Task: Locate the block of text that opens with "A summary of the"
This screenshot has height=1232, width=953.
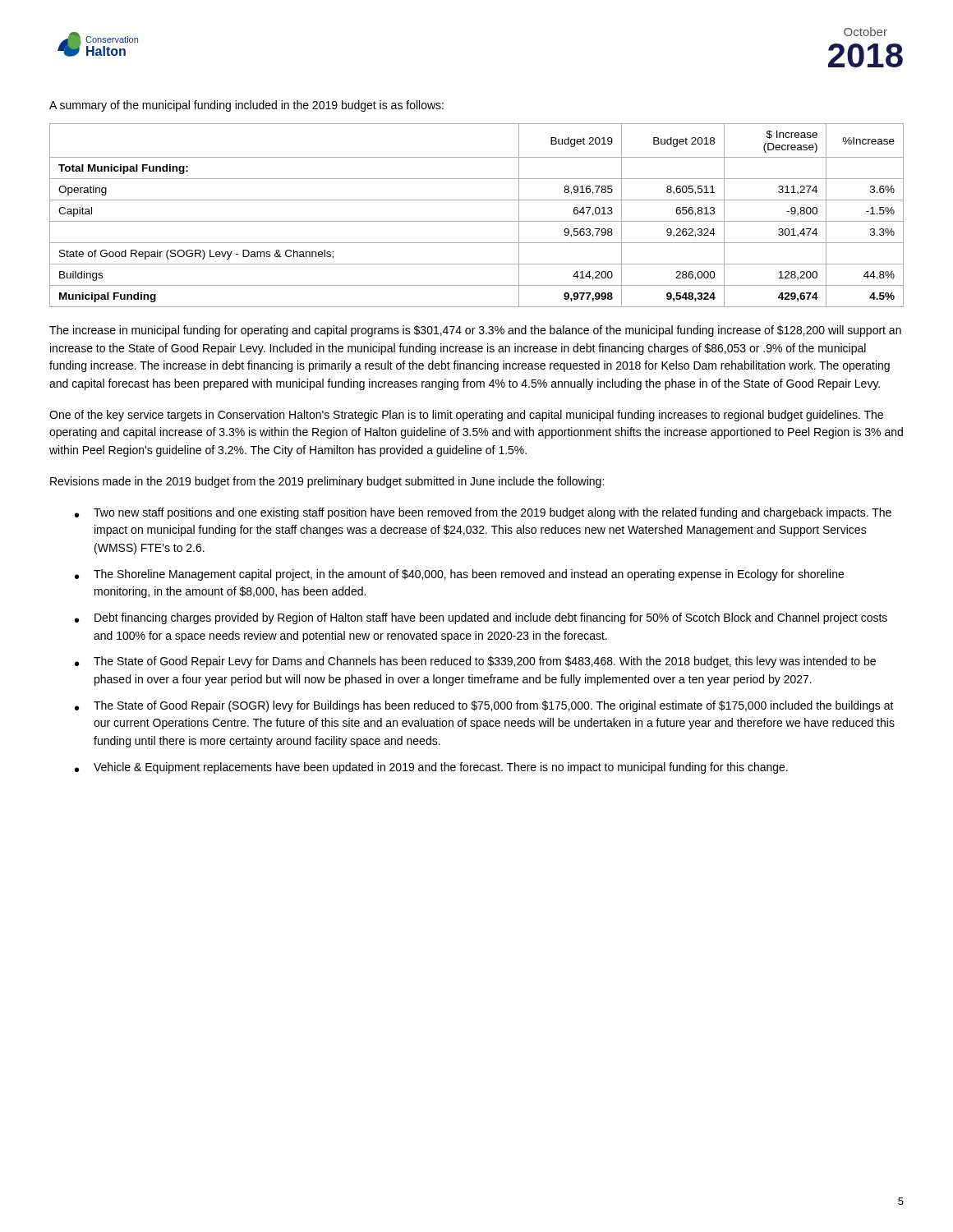Action: point(247,105)
